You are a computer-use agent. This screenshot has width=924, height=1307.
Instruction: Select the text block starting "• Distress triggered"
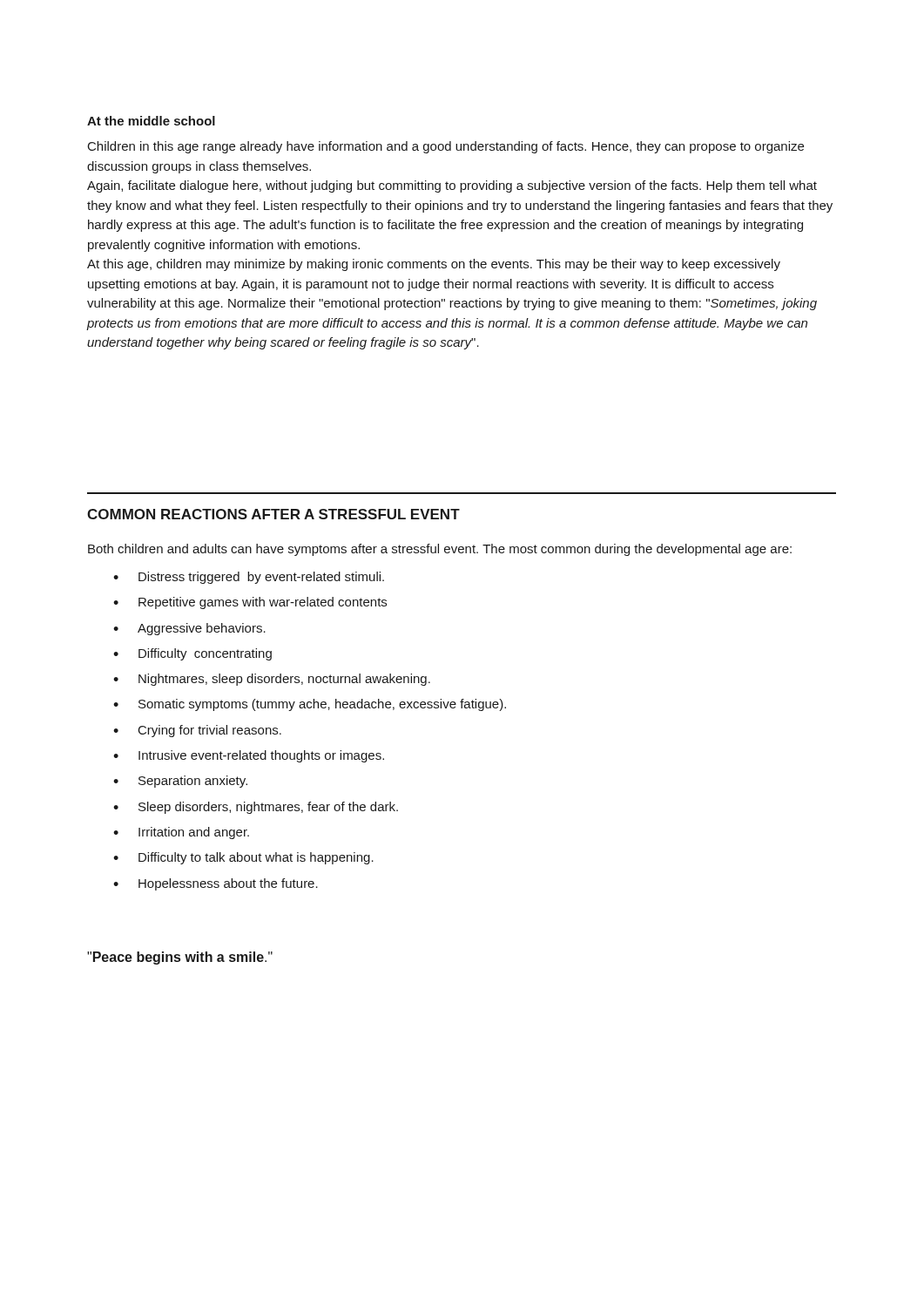coord(249,578)
